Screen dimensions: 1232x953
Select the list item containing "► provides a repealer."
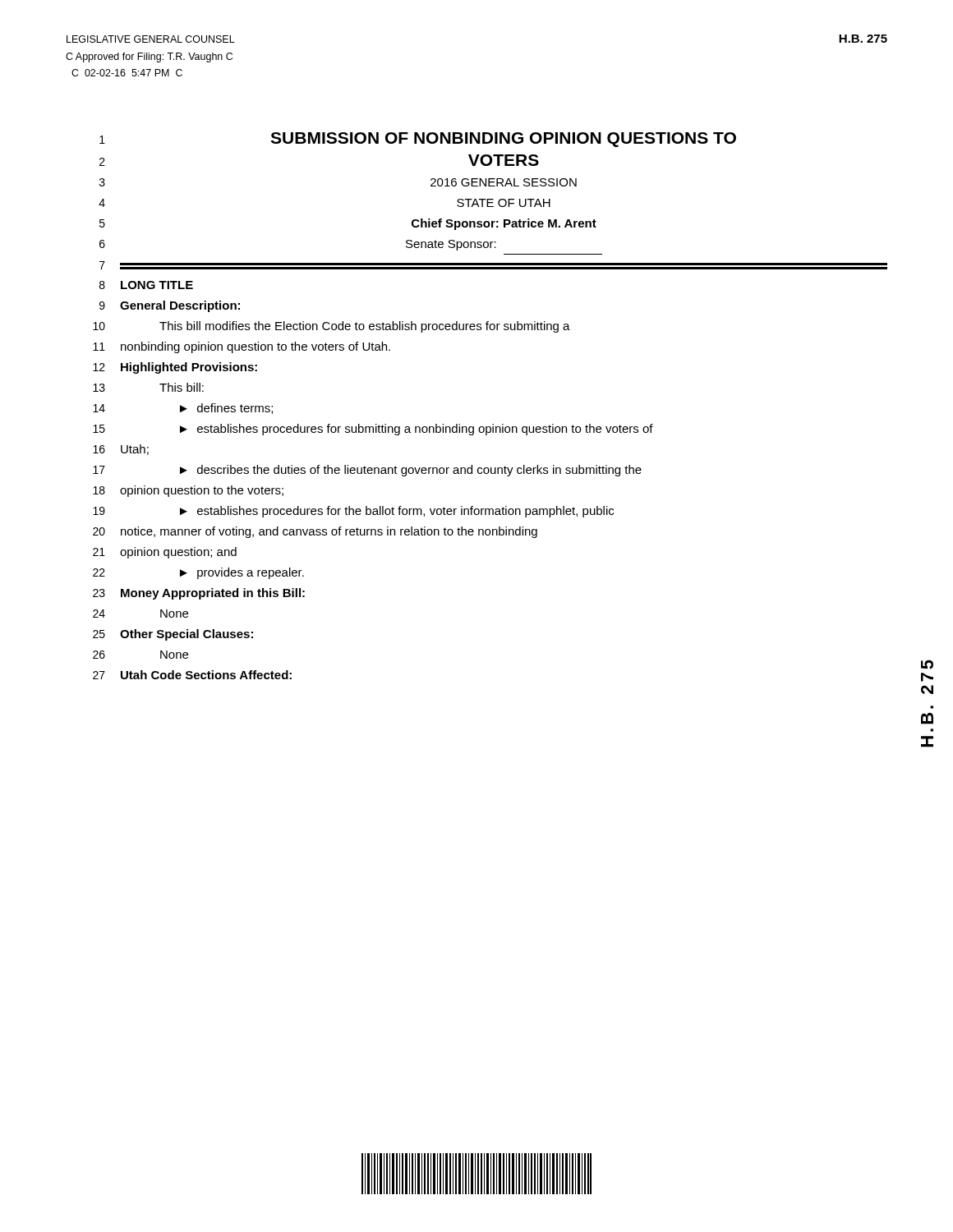pos(241,572)
